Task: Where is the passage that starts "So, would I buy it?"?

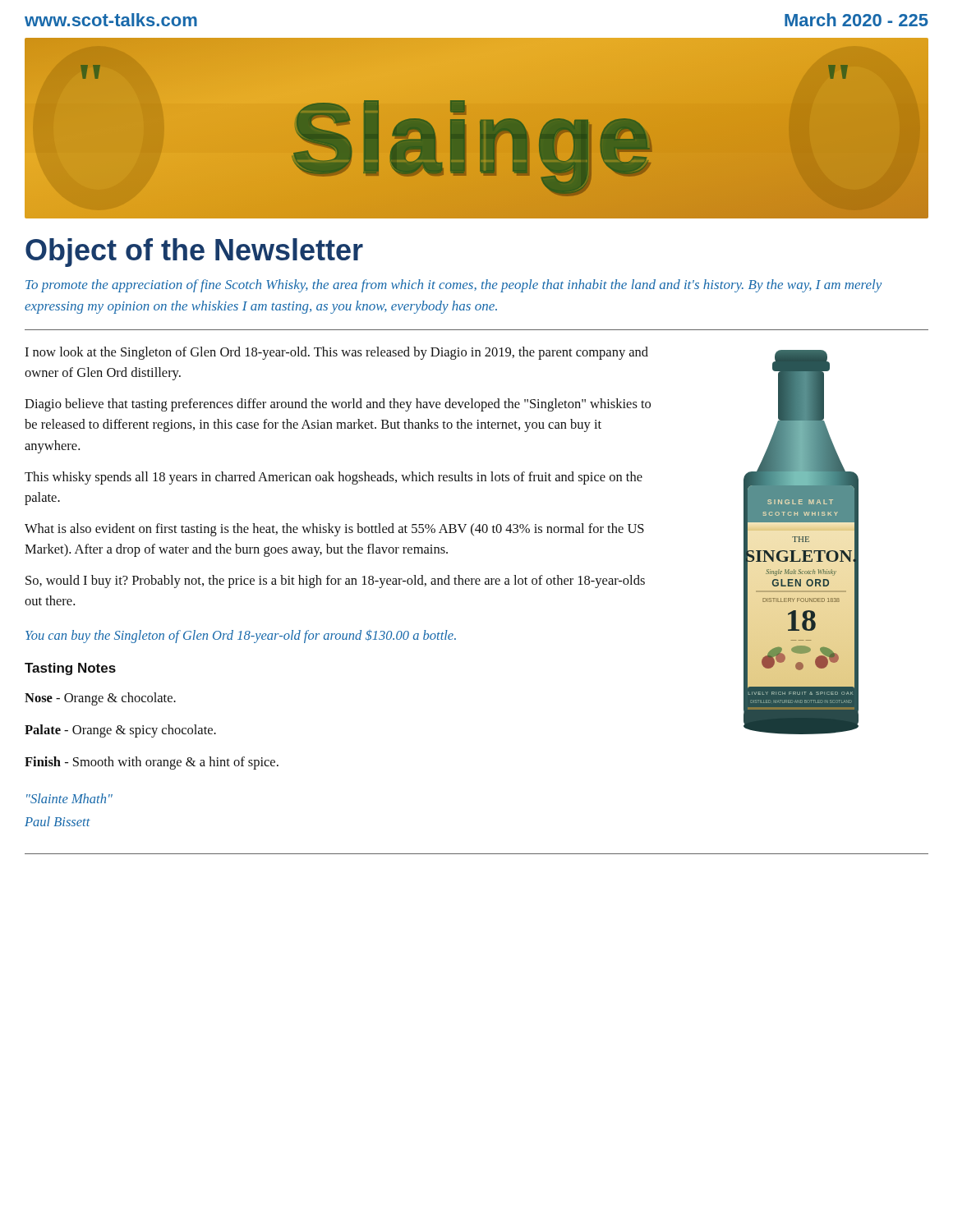Action: point(340,591)
